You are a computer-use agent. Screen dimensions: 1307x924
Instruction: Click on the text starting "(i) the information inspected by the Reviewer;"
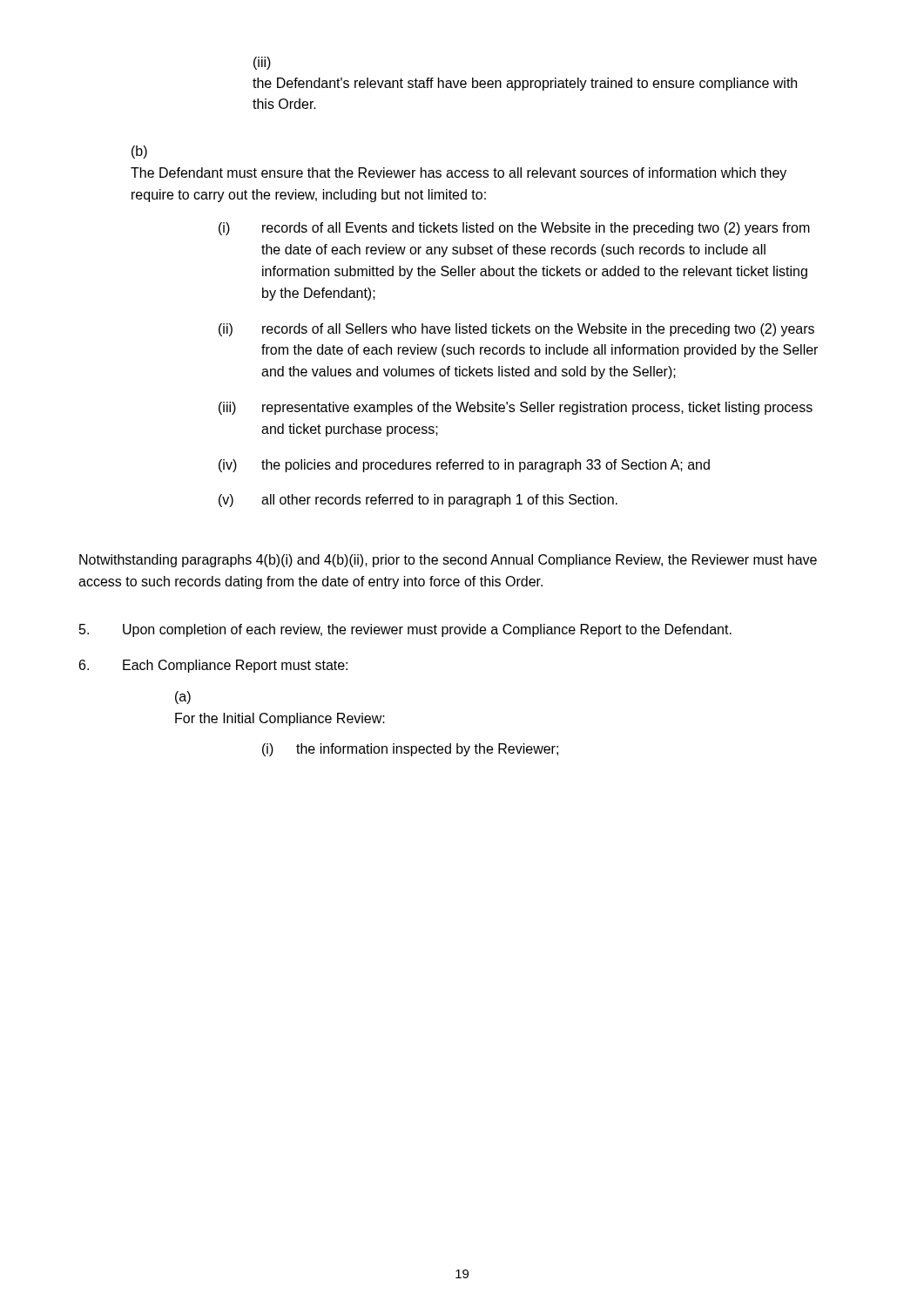coord(540,750)
